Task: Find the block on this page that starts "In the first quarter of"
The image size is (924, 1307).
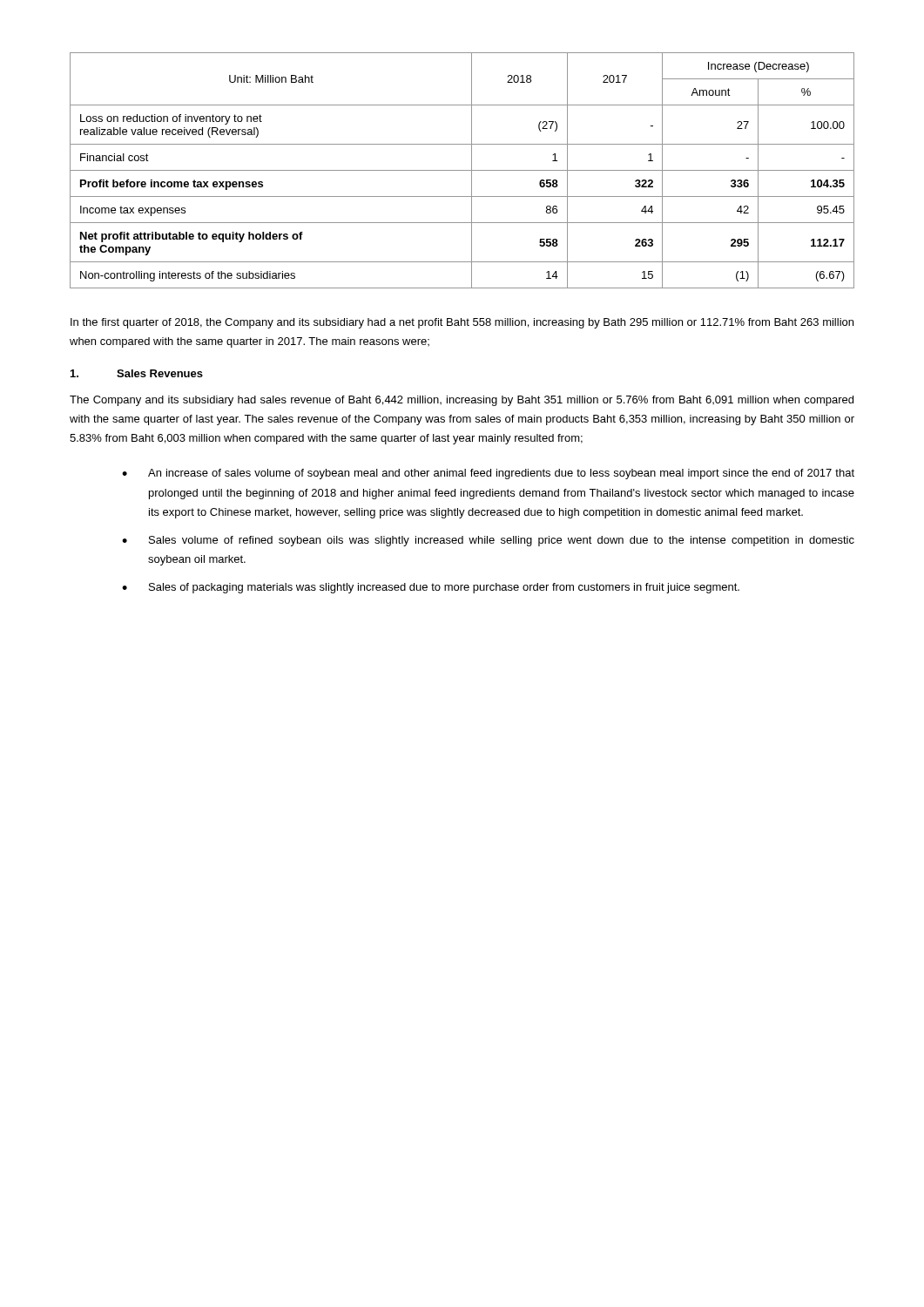Action: point(462,332)
